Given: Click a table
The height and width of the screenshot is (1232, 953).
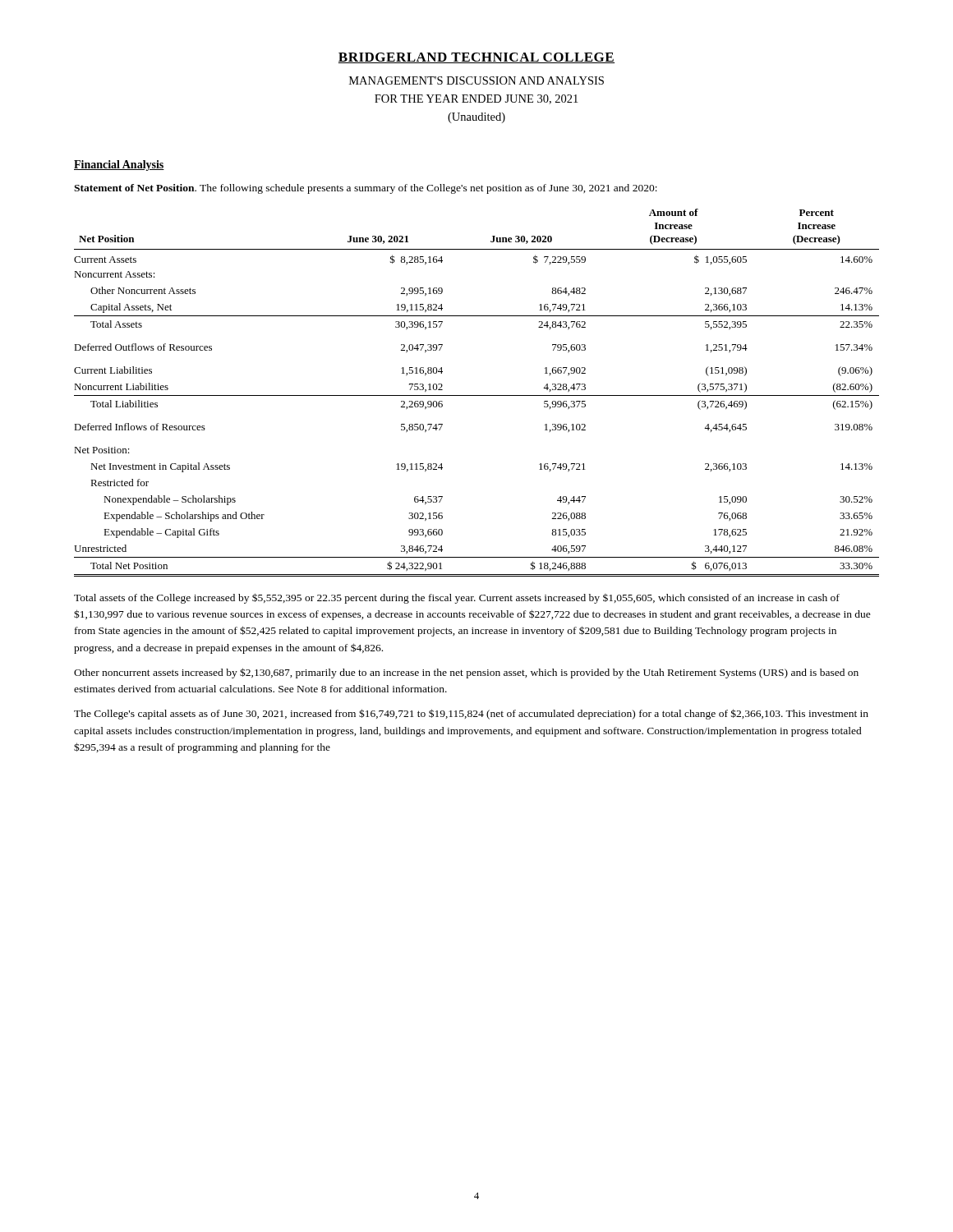Looking at the screenshot, I should (x=476, y=390).
